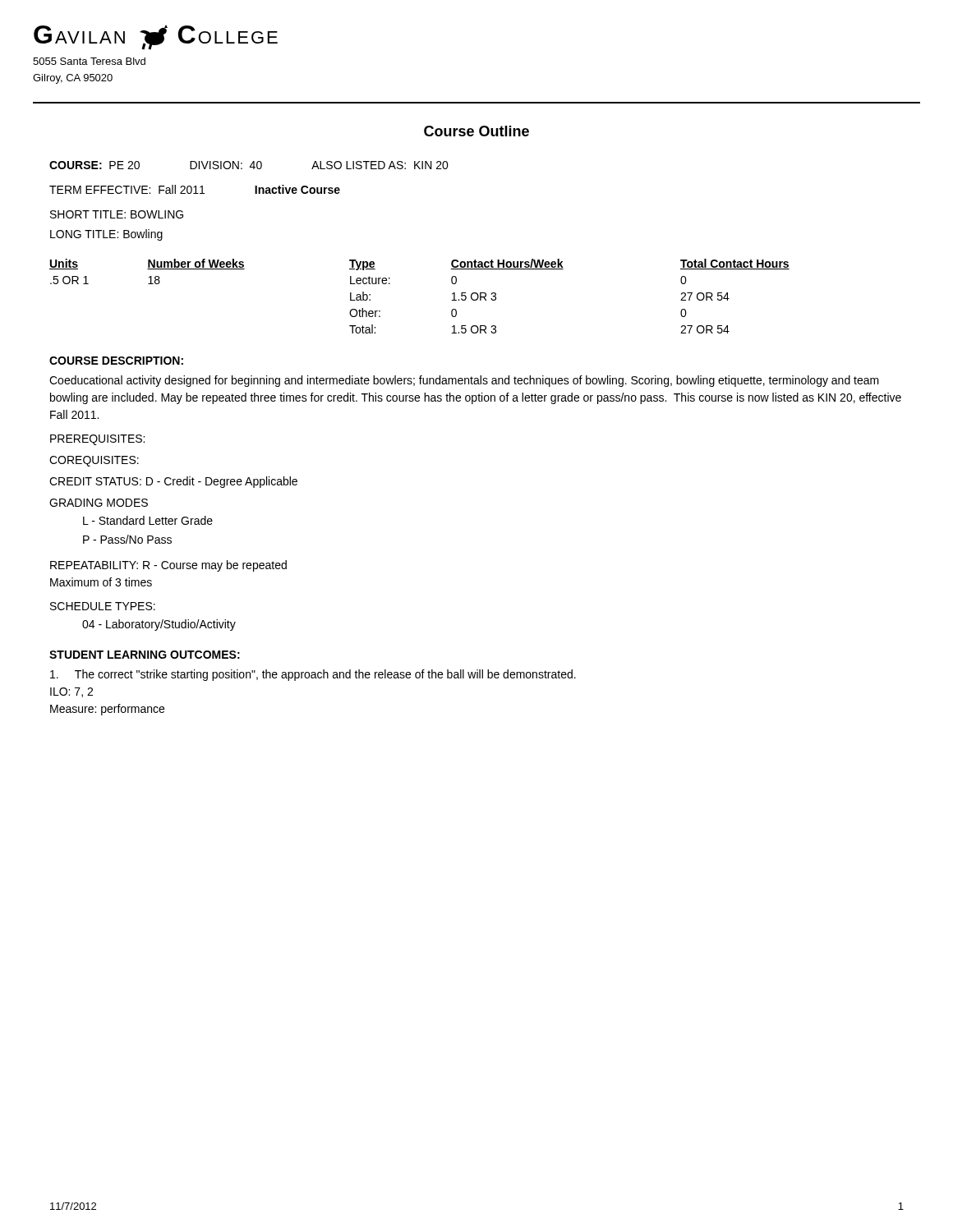Find "TERM EFFECTIVE: Fall 2011 Inactive Course" on this page
Screen dimensions: 1232x953
[195, 190]
